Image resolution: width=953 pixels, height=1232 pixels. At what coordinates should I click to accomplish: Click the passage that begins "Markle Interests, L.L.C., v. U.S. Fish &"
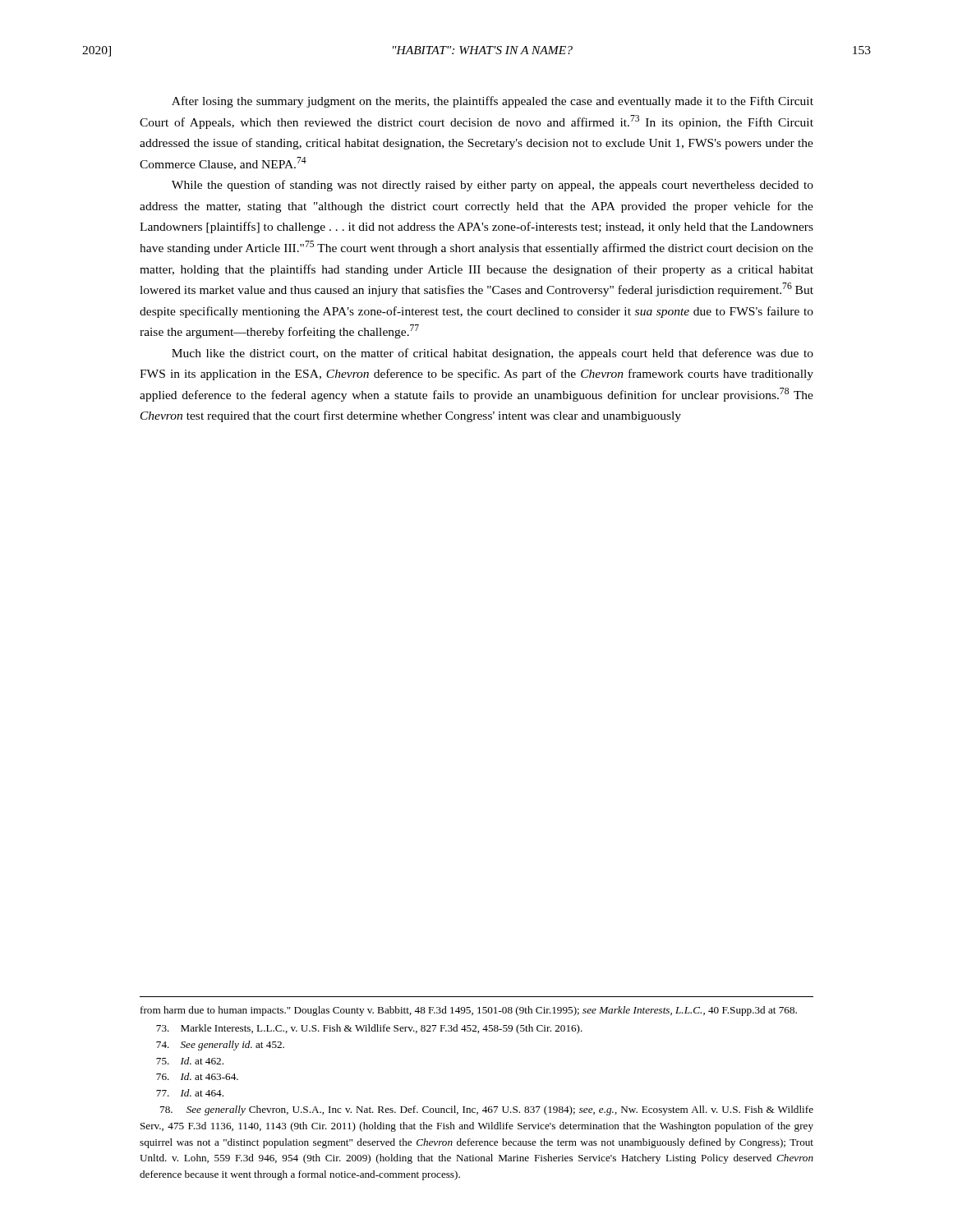(476, 1028)
